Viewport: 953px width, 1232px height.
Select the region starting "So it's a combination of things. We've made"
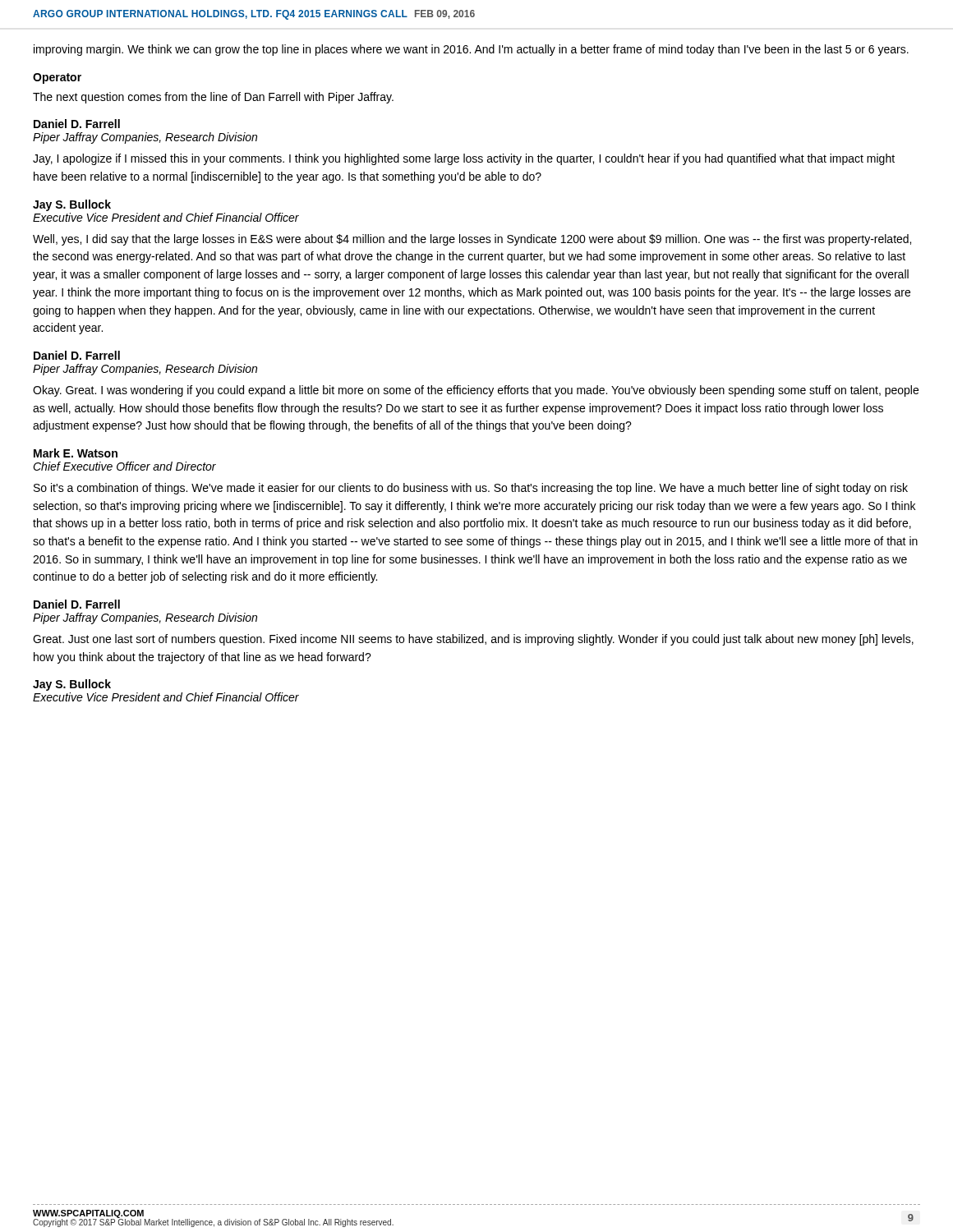pyautogui.click(x=475, y=532)
